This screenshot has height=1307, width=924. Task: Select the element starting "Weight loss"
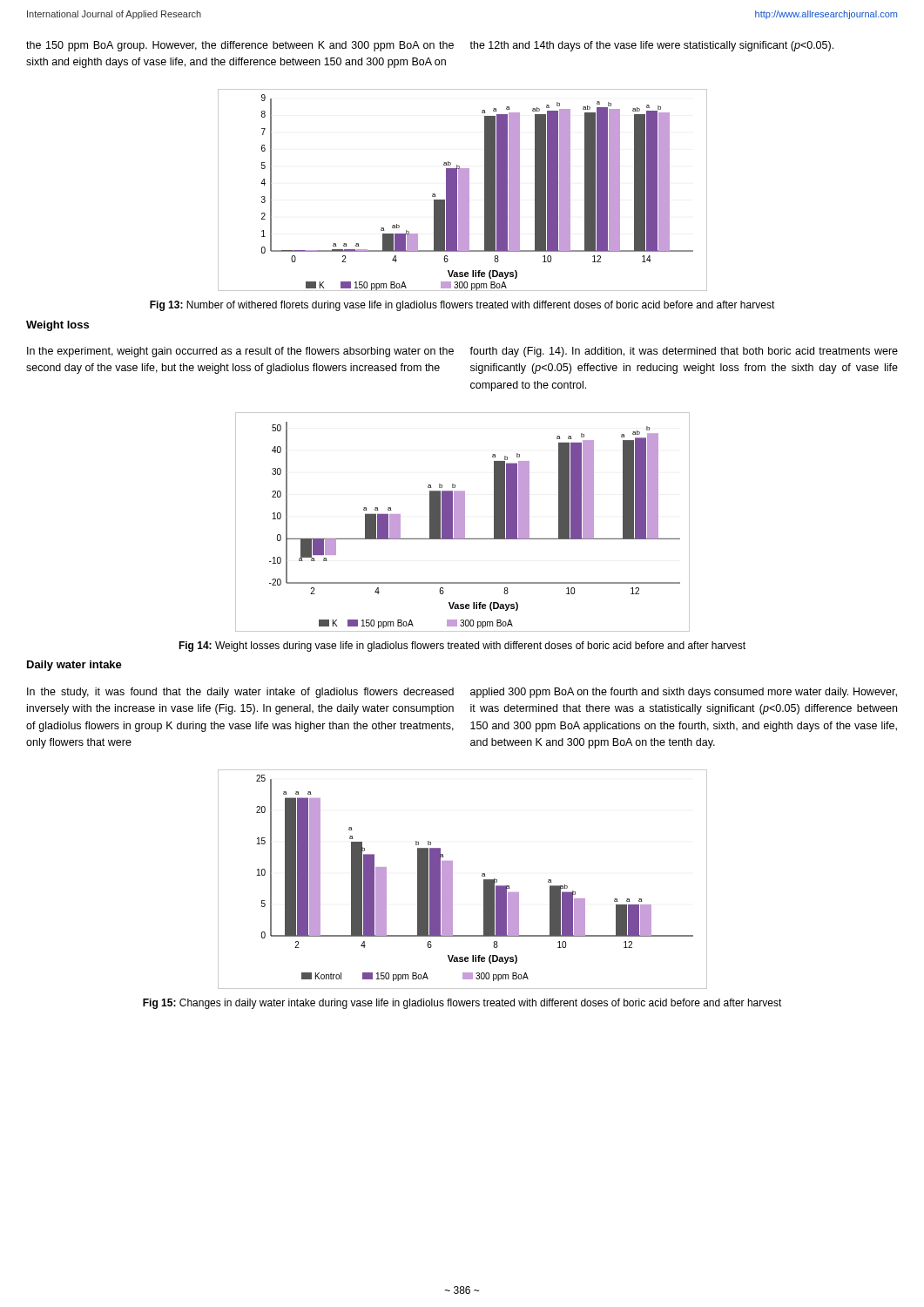coord(58,324)
